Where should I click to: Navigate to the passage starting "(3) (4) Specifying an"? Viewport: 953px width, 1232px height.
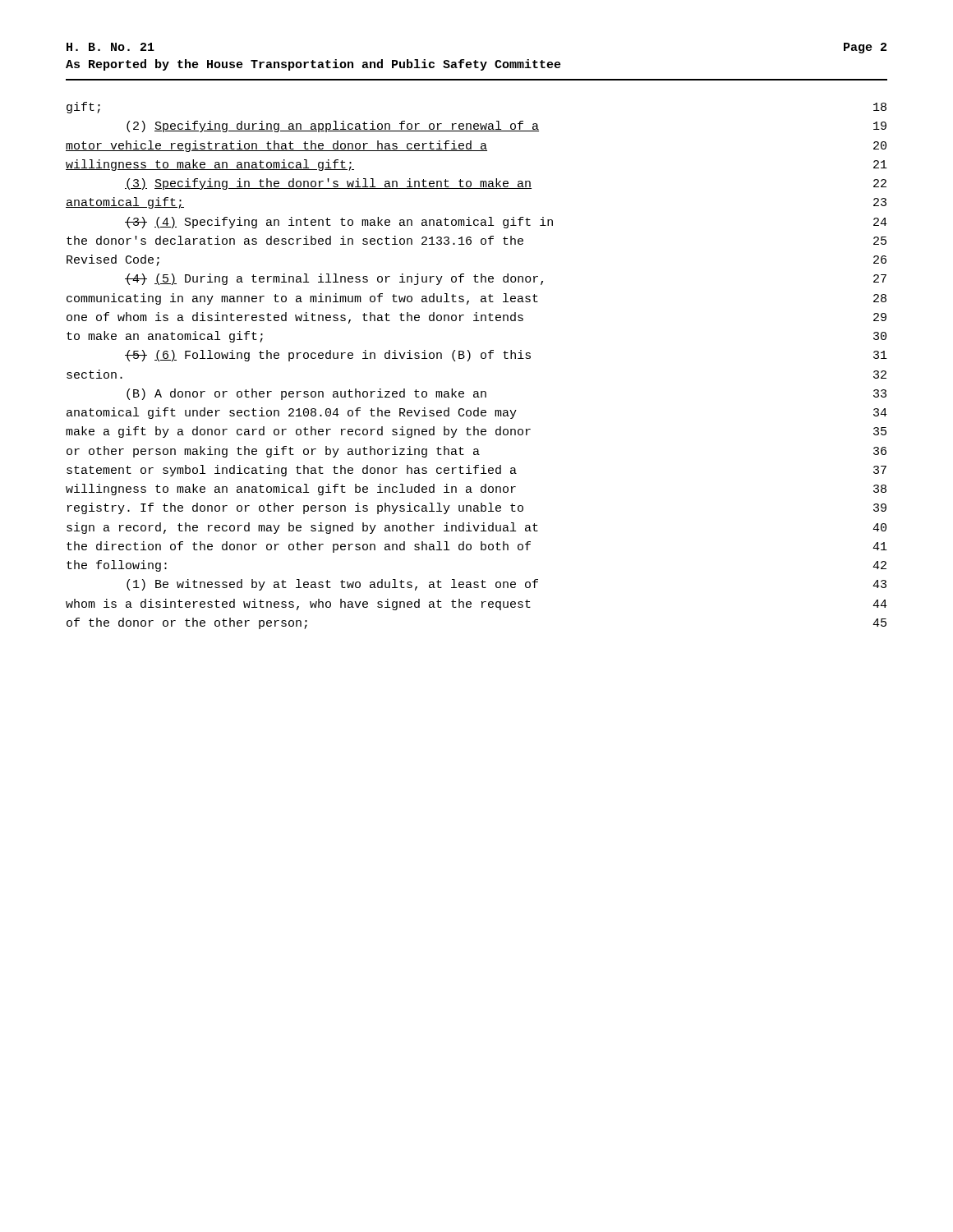[476, 242]
